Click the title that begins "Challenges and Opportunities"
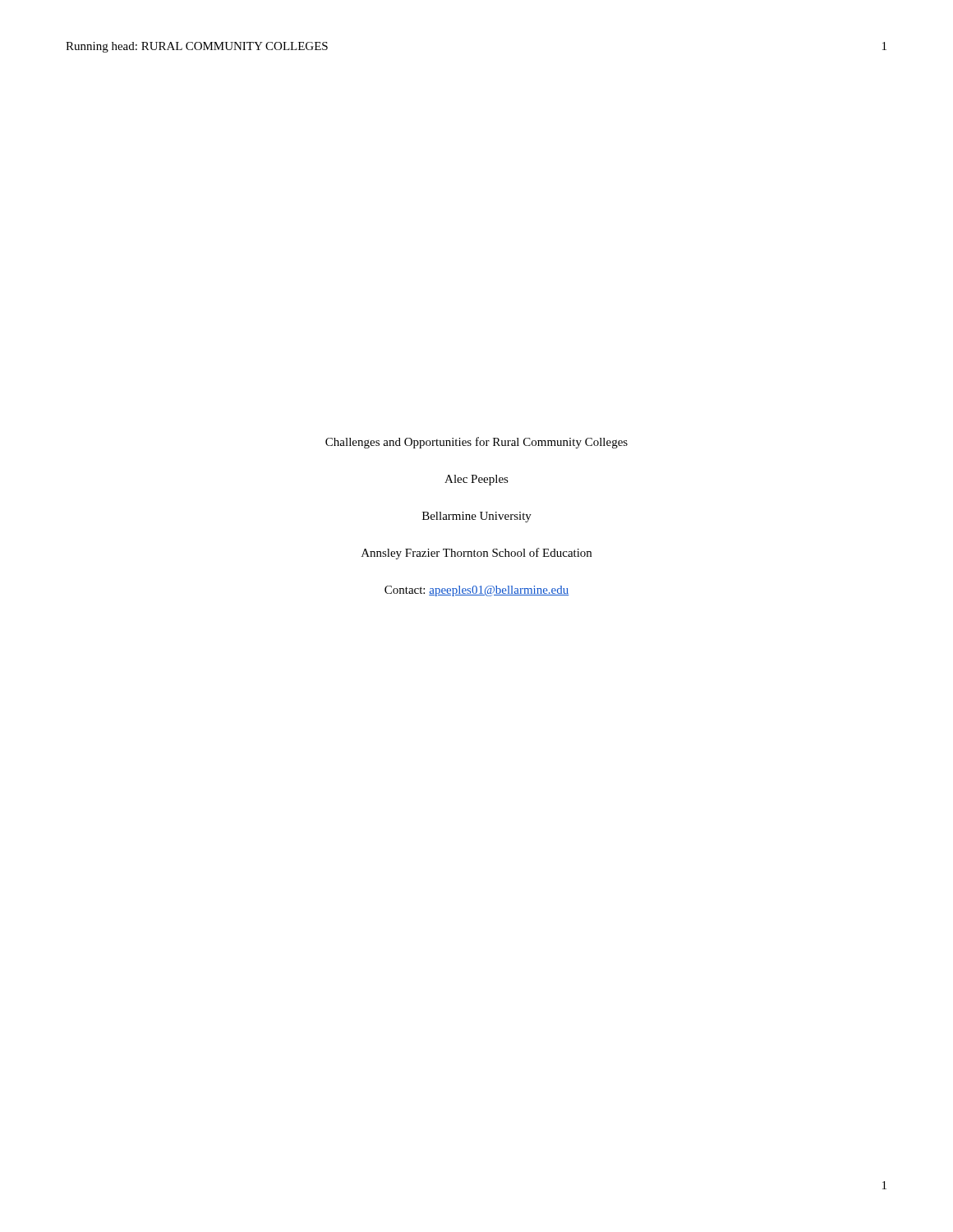The width and height of the screenshot is (953, 1232). pos(476,442)
